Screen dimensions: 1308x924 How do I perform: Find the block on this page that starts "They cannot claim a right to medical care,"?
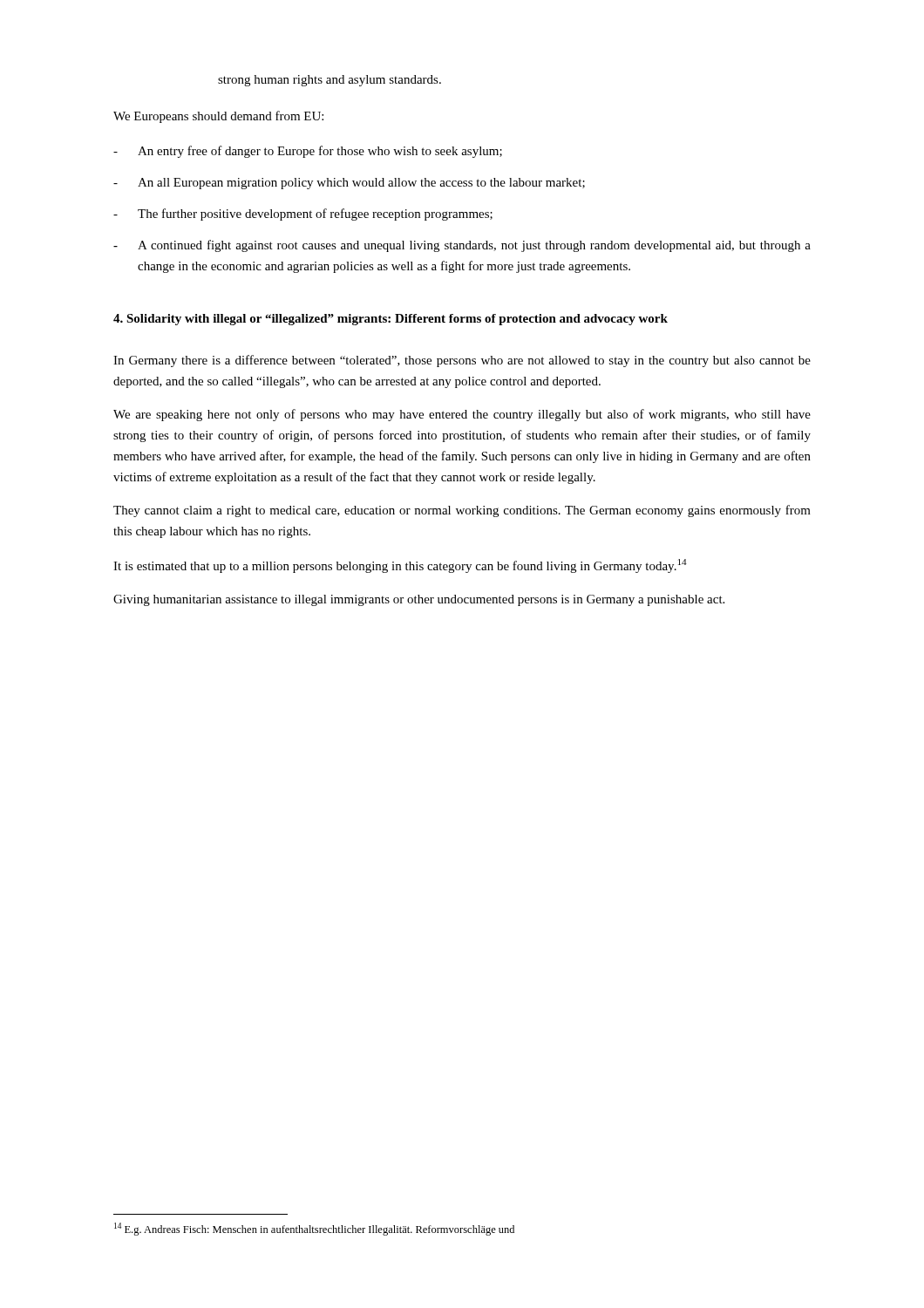pyautogui.click(x=462, y=520)
